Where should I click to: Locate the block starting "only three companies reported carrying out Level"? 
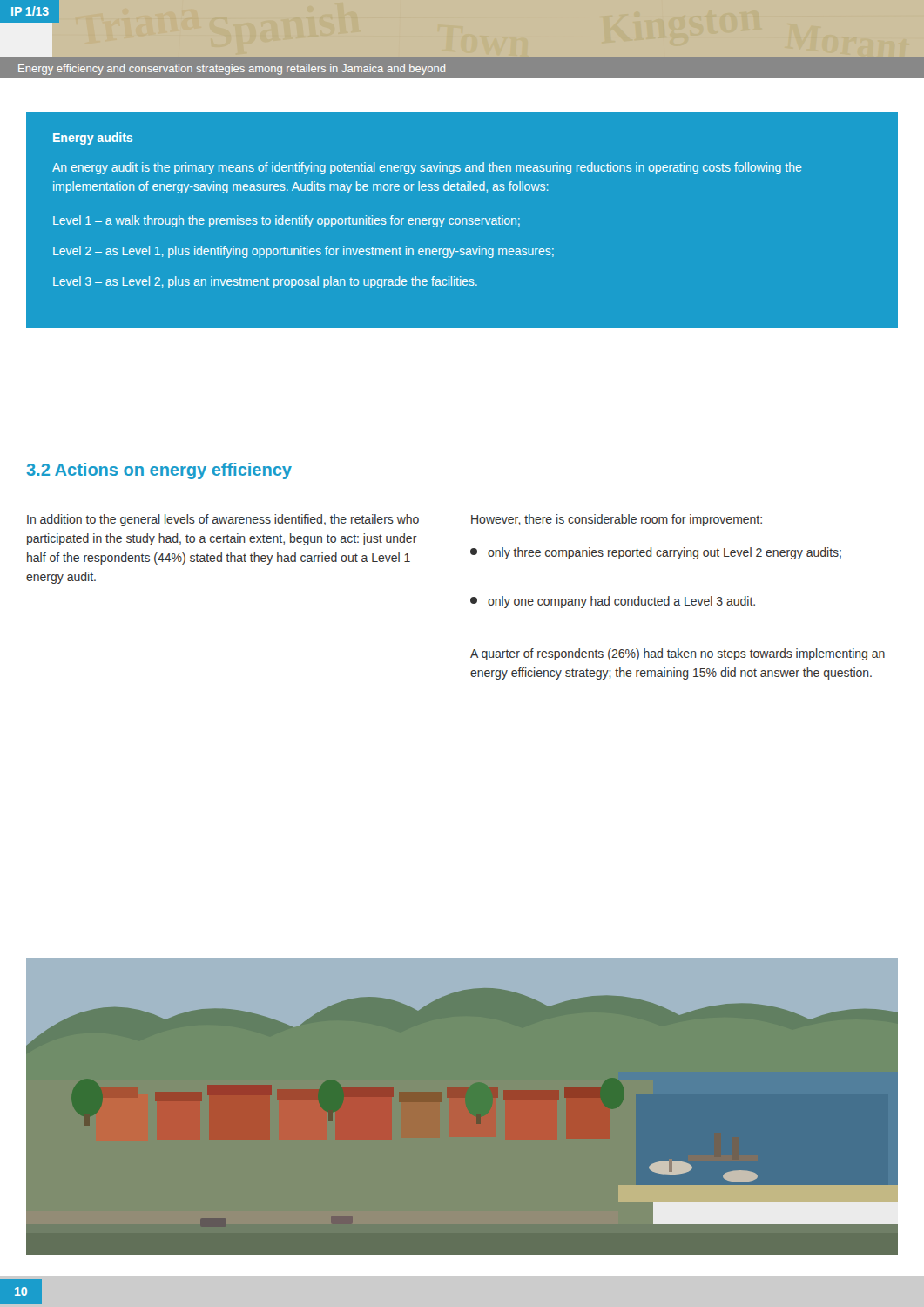tap(656, 553)
